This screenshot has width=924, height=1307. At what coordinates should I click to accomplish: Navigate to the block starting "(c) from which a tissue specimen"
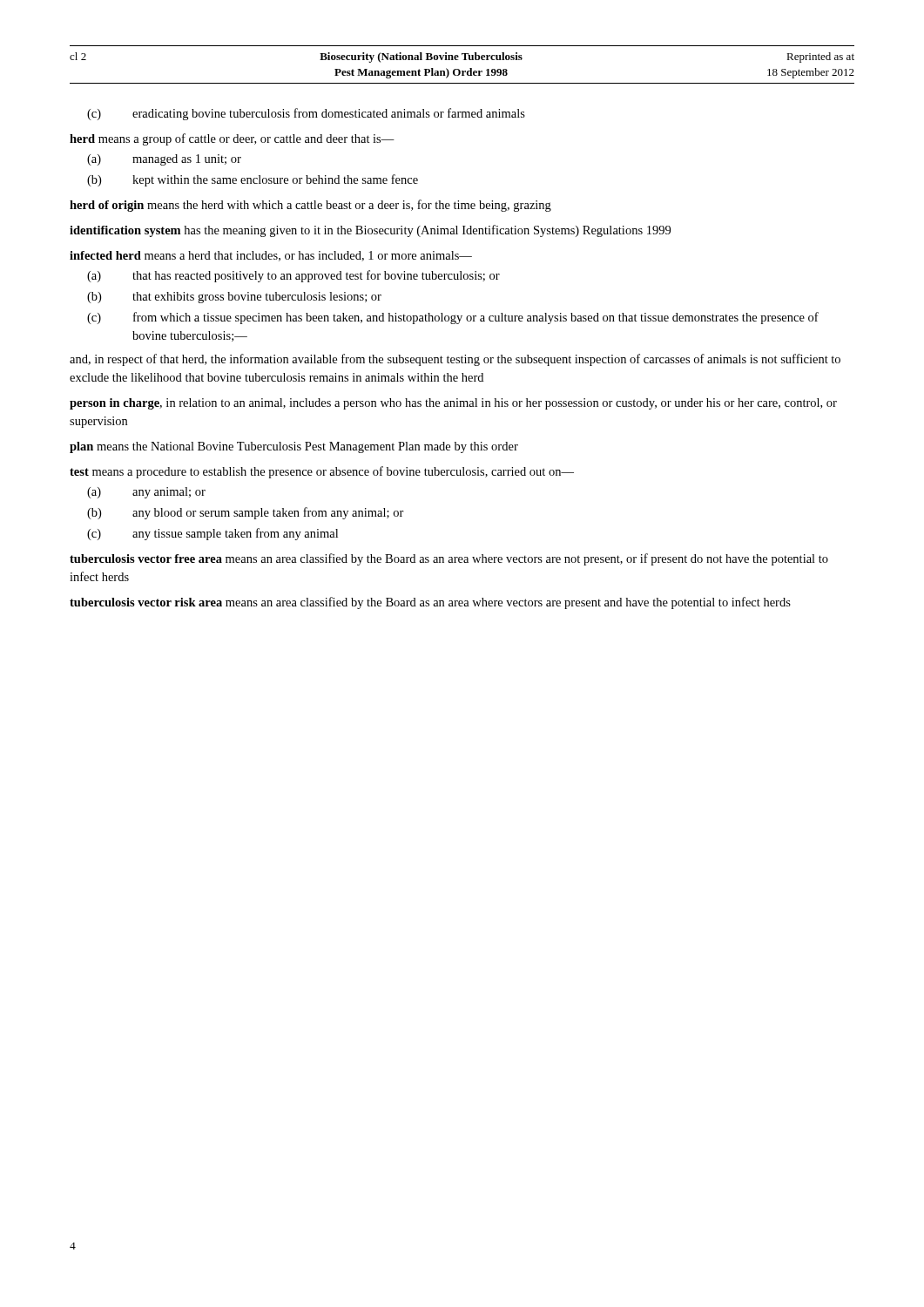click(462, 327)
